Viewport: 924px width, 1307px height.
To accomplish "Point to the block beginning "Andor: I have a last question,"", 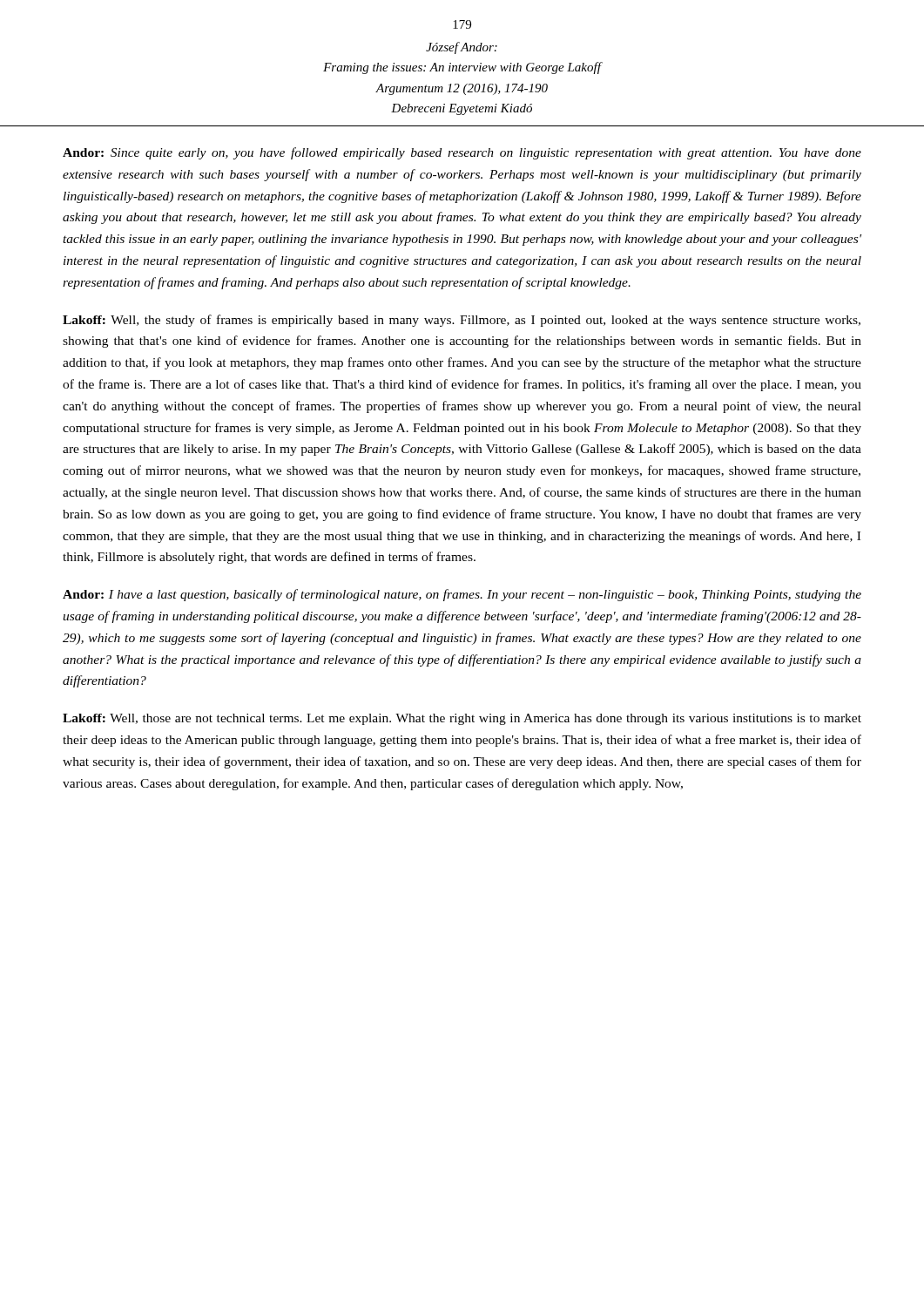I will [462, 637].
